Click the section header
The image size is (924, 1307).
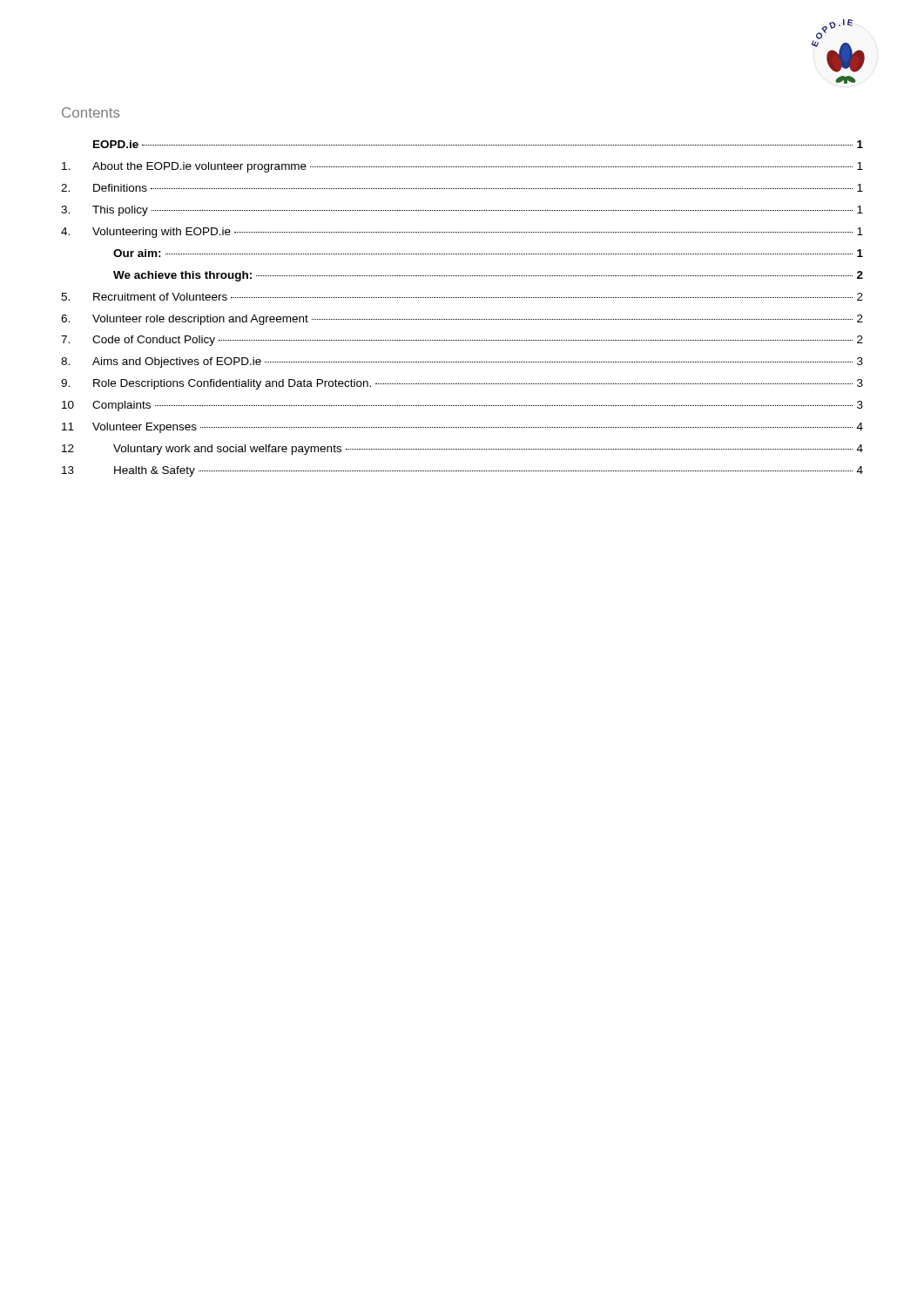(91, 113)
